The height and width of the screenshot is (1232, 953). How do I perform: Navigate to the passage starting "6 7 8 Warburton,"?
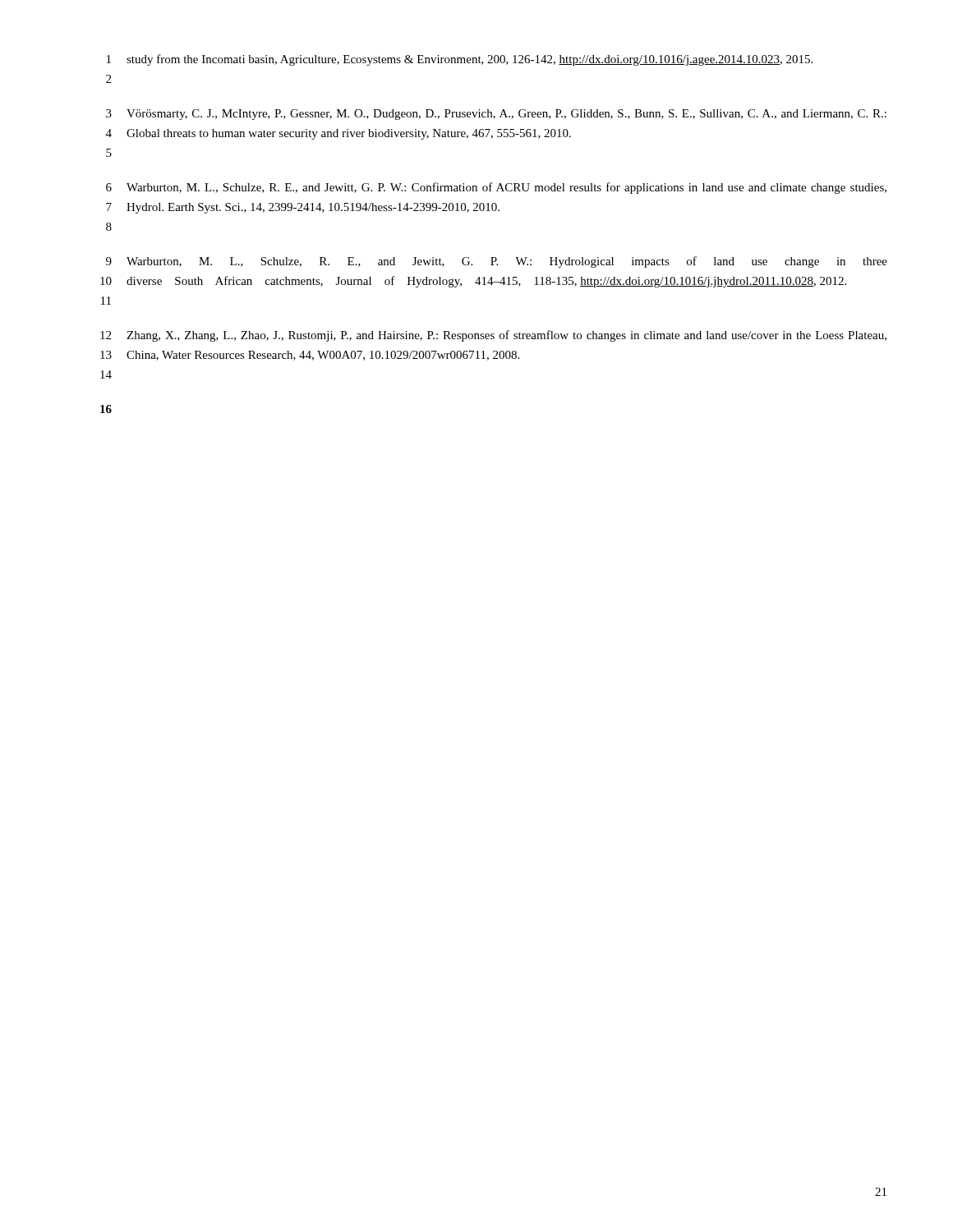coord(485,207)
